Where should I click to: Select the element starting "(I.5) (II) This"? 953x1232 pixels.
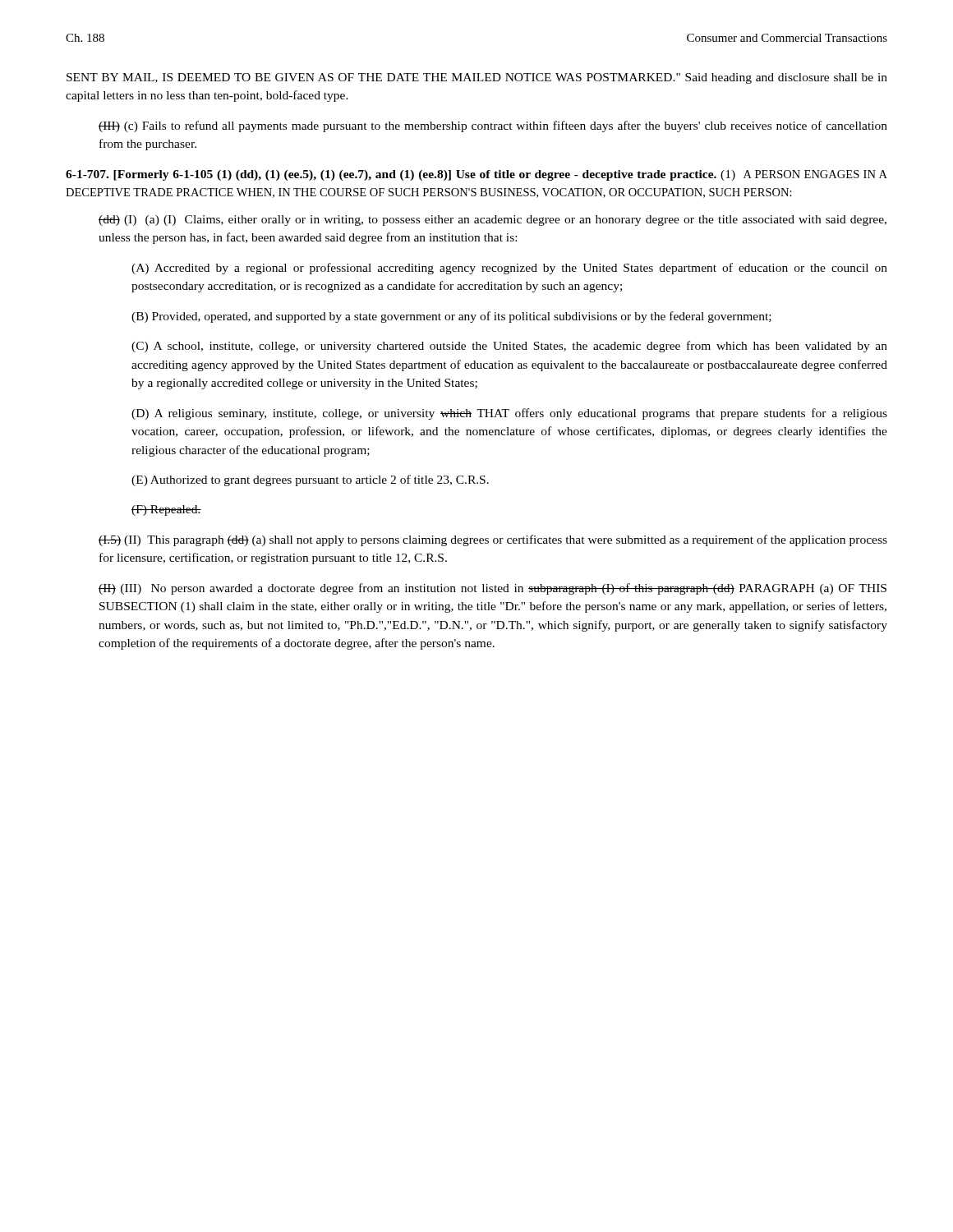point(493,548)
